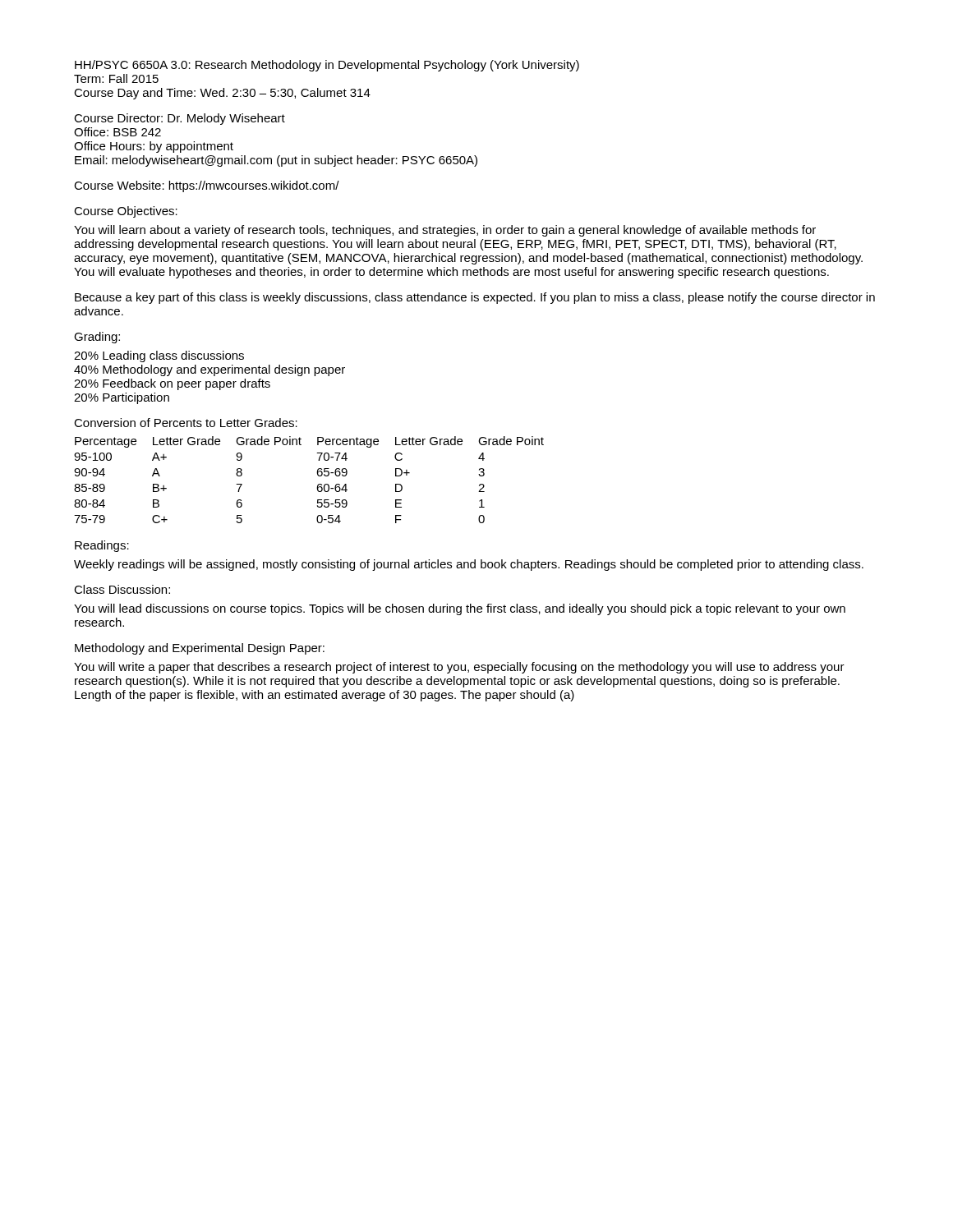Locate the text "20% Participation"
953x1232 pixels.
tap(122, 397)
